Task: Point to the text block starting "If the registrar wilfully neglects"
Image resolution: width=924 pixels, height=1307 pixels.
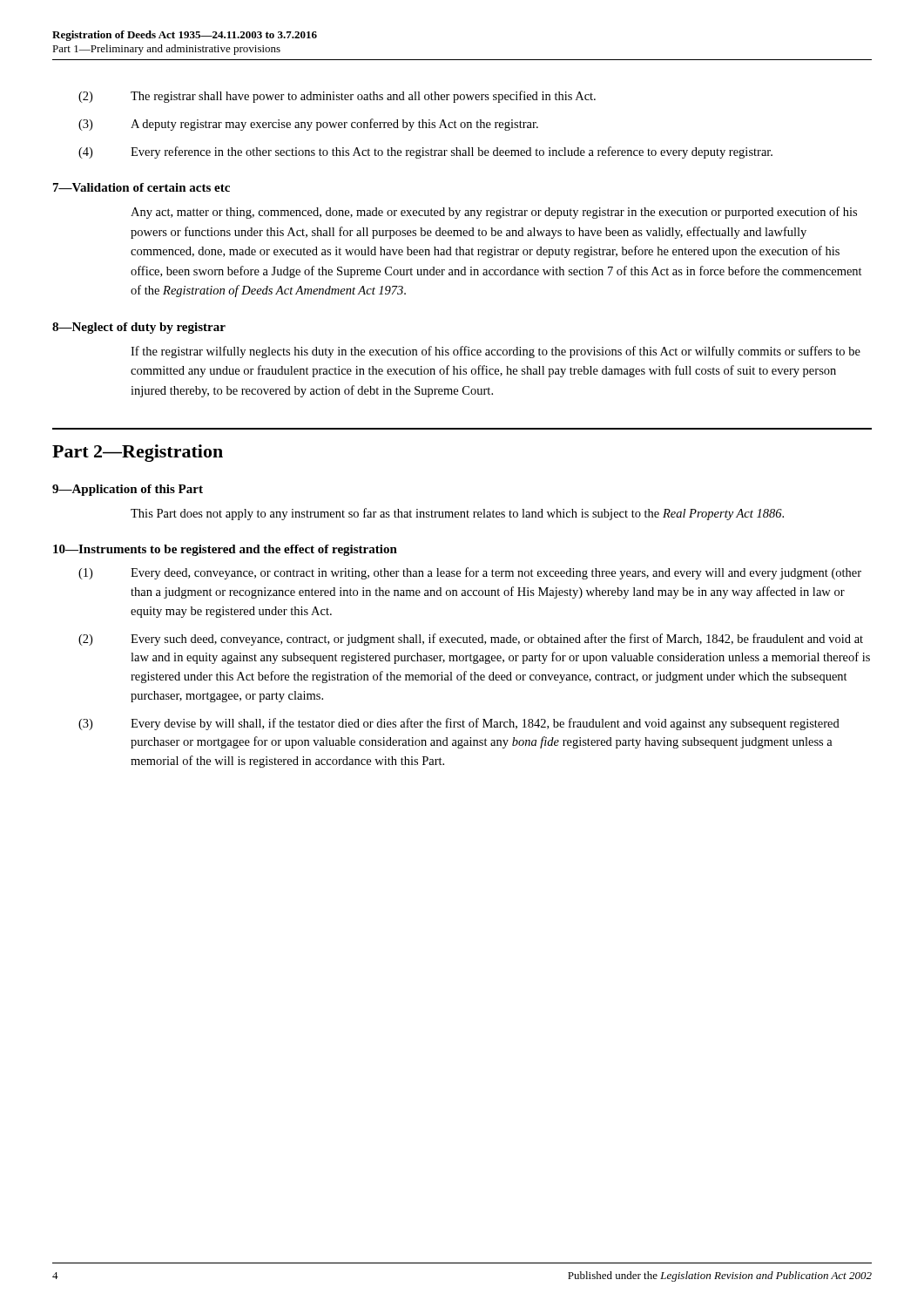Action: coord(495,370)
